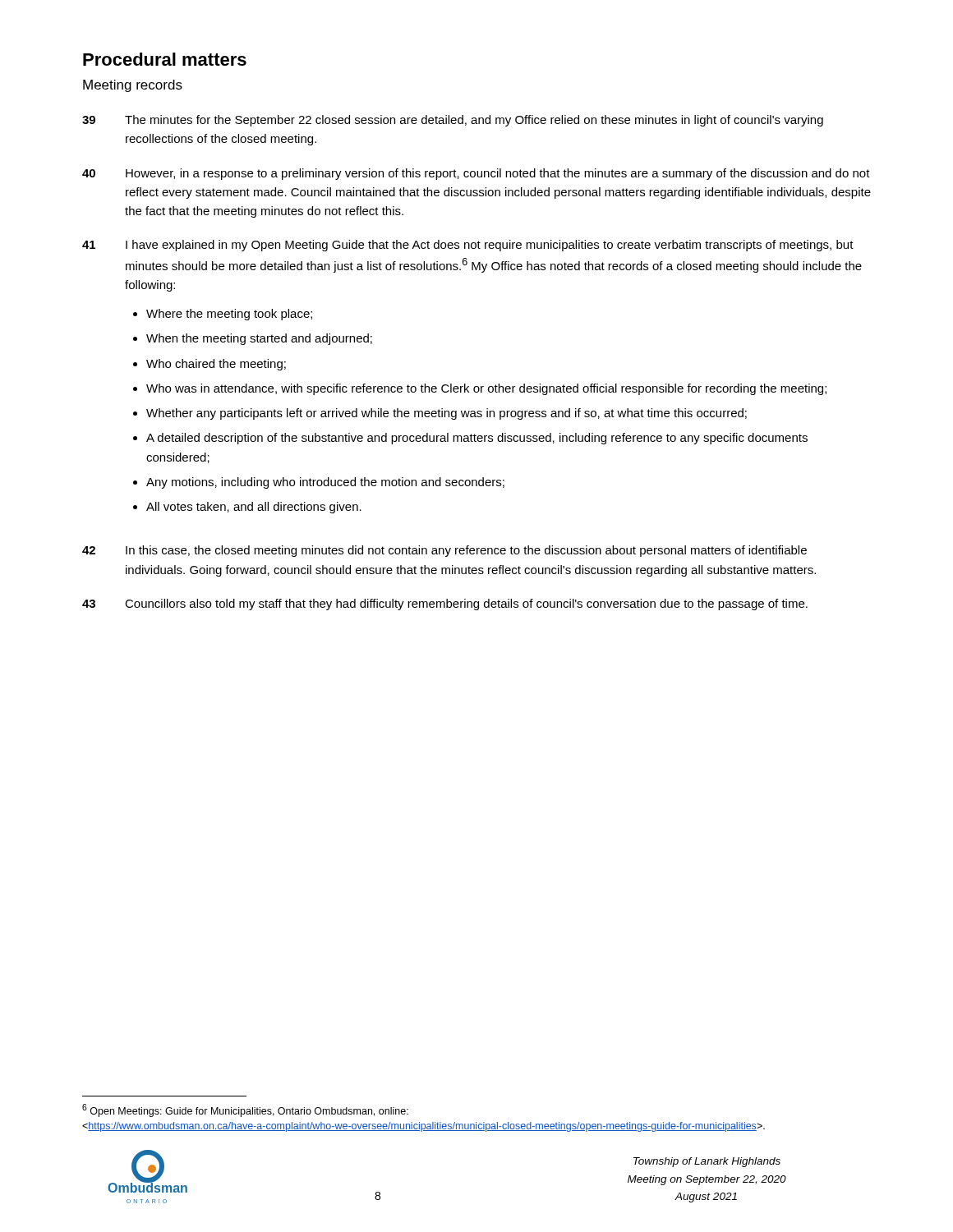Select the list item with the text "39 The minutes for the September"
This screenshot has width=953, height=1232.
tap(476, 129)
